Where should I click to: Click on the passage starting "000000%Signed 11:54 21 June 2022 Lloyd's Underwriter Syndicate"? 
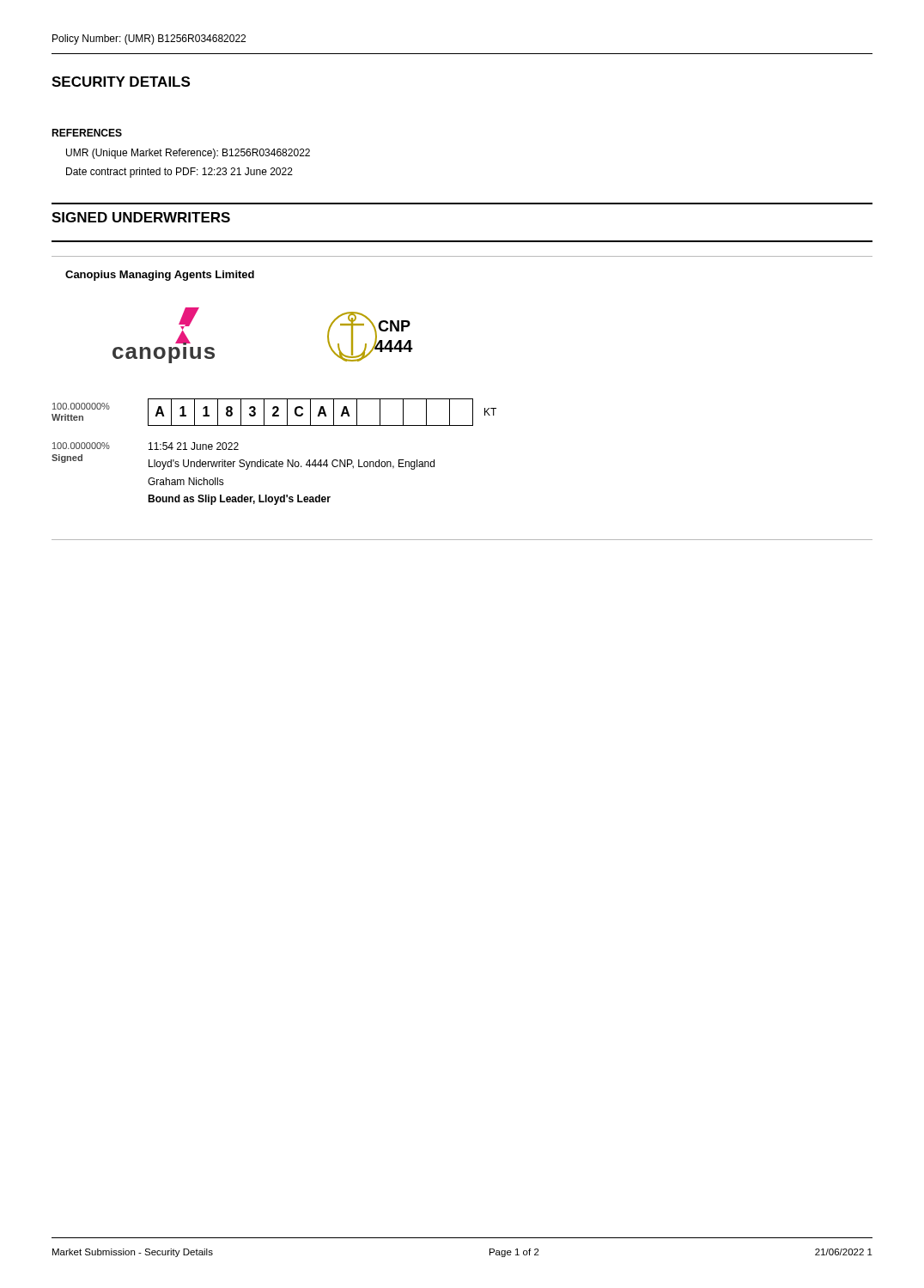[x=243, y=473]
